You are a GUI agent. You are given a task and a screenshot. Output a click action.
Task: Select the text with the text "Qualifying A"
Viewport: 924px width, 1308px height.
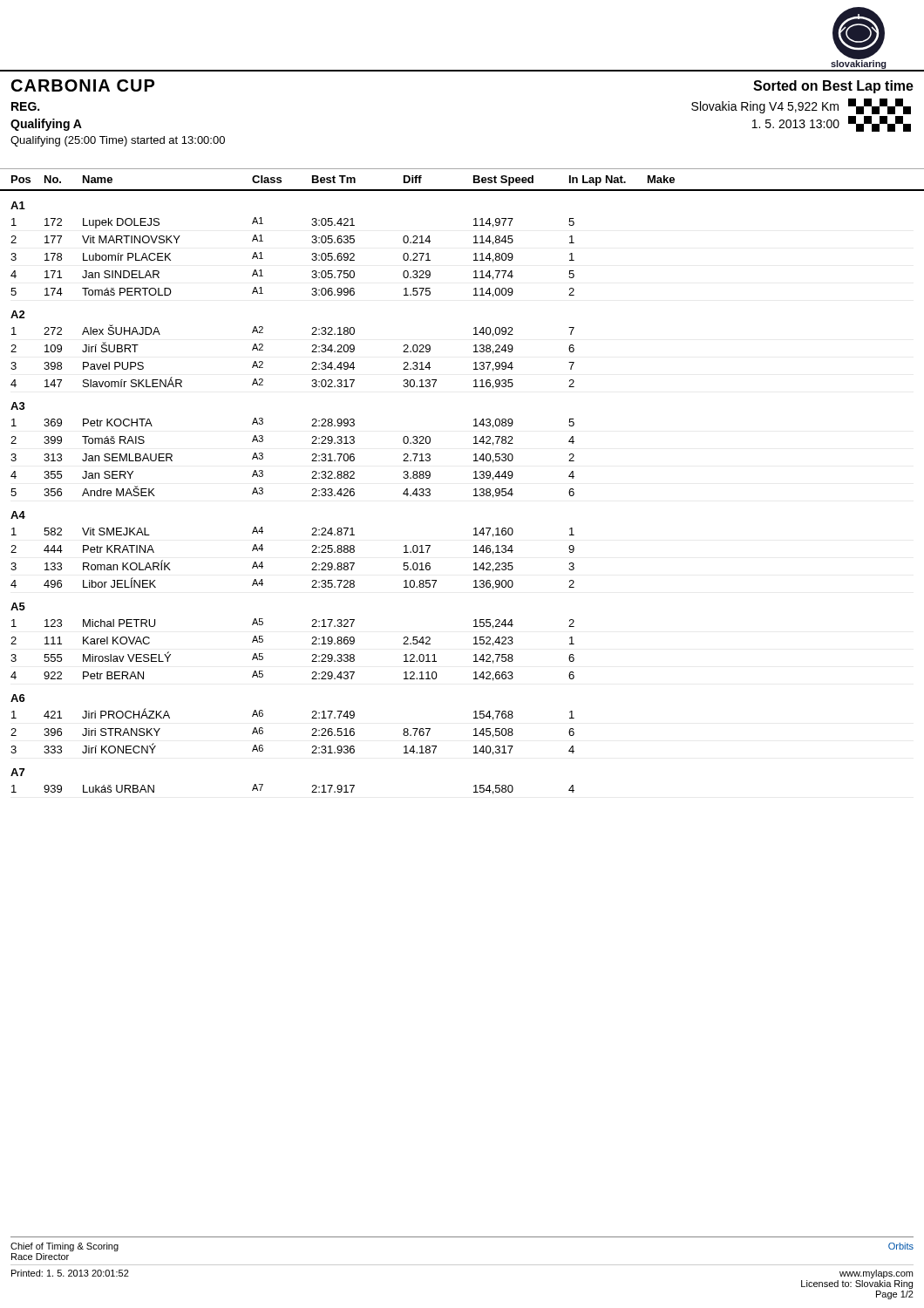coord(46,124)
